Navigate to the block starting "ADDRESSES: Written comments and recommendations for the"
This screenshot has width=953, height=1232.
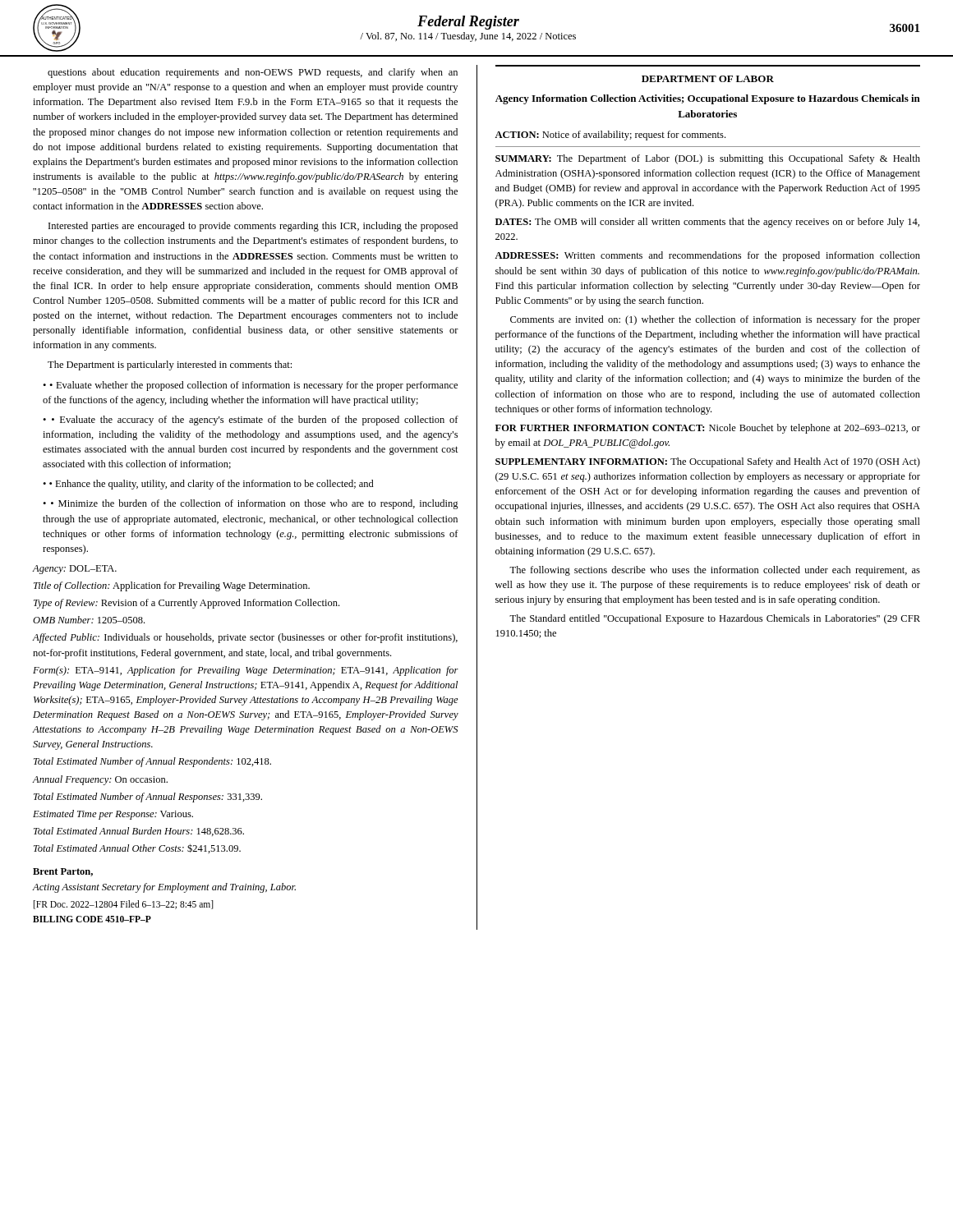(708, 278)
